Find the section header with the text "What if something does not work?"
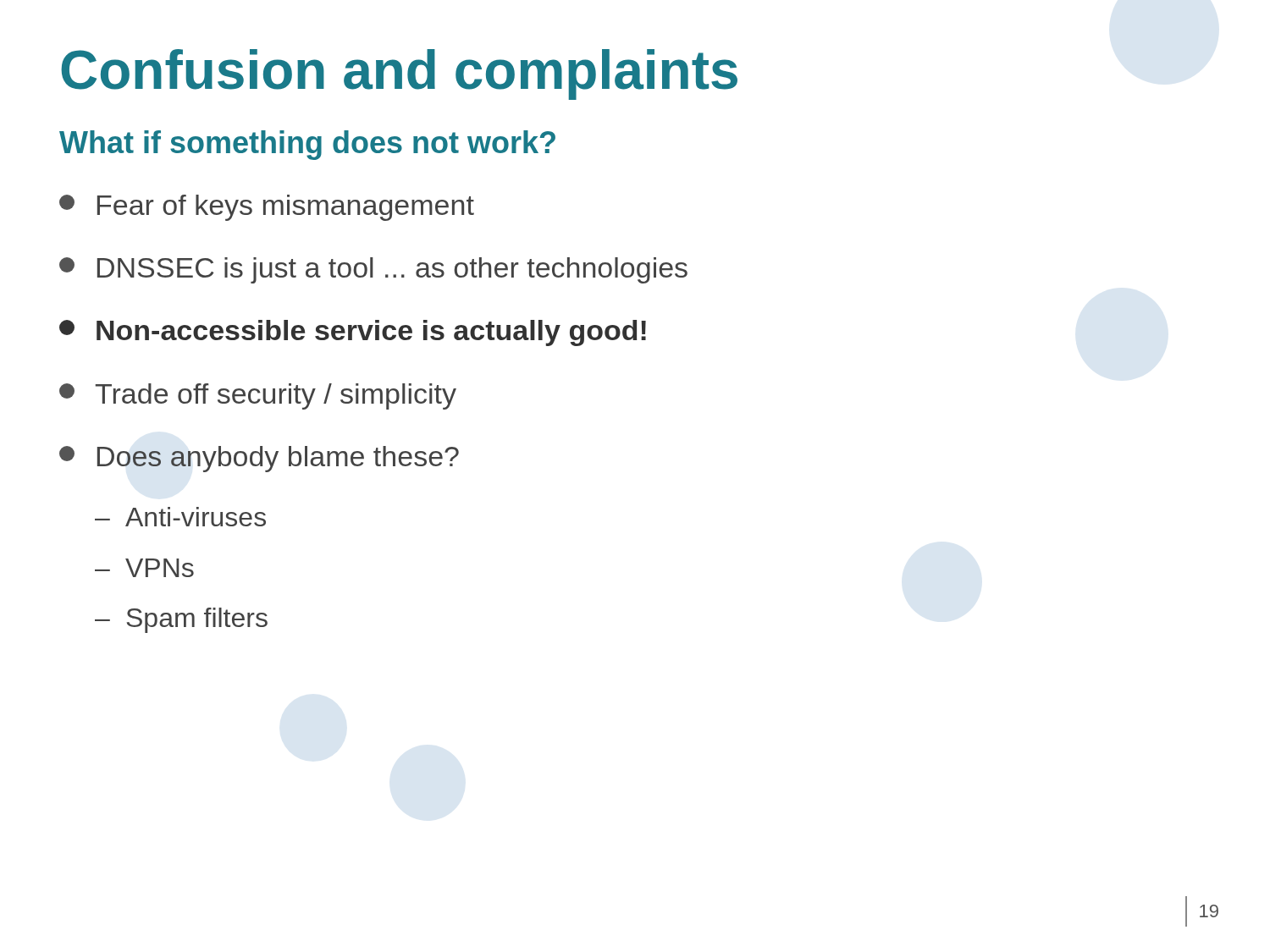Viewport: 1270px width, 952px height. tap(308, 143)
